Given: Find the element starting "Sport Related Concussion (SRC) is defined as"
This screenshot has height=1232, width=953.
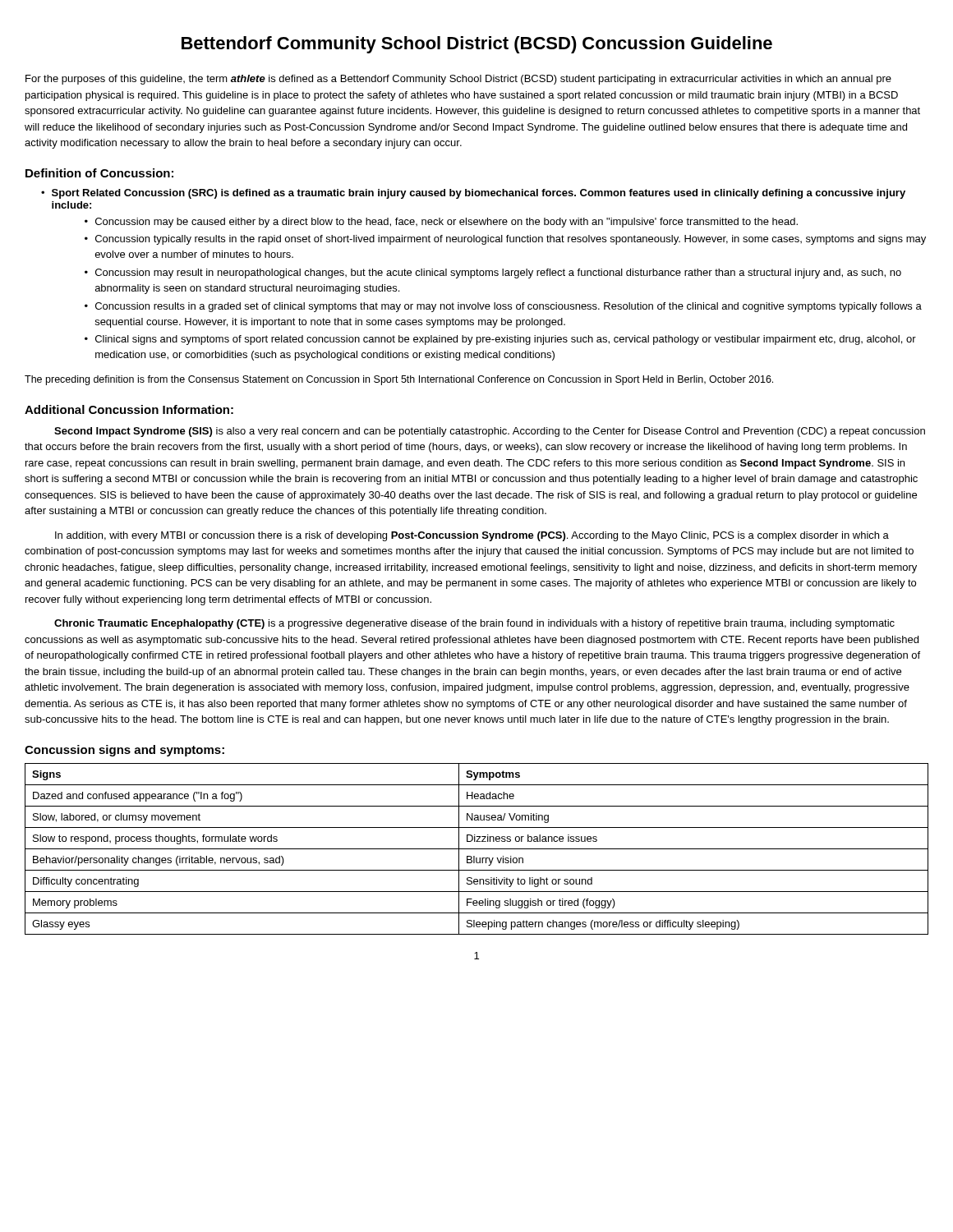Looking at the screenshot, I should [x=485, y=276].
